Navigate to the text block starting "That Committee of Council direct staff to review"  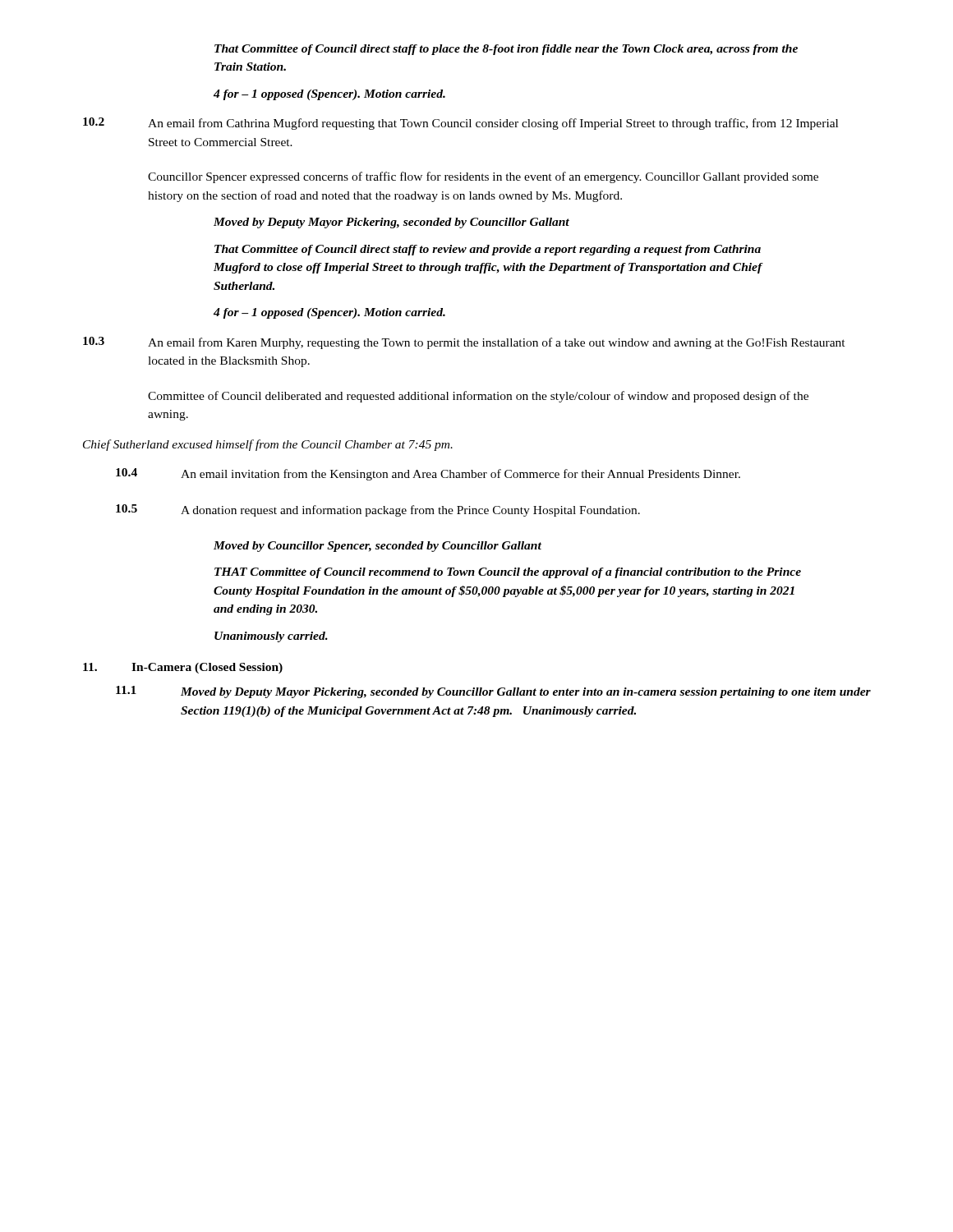coord(509,267)
